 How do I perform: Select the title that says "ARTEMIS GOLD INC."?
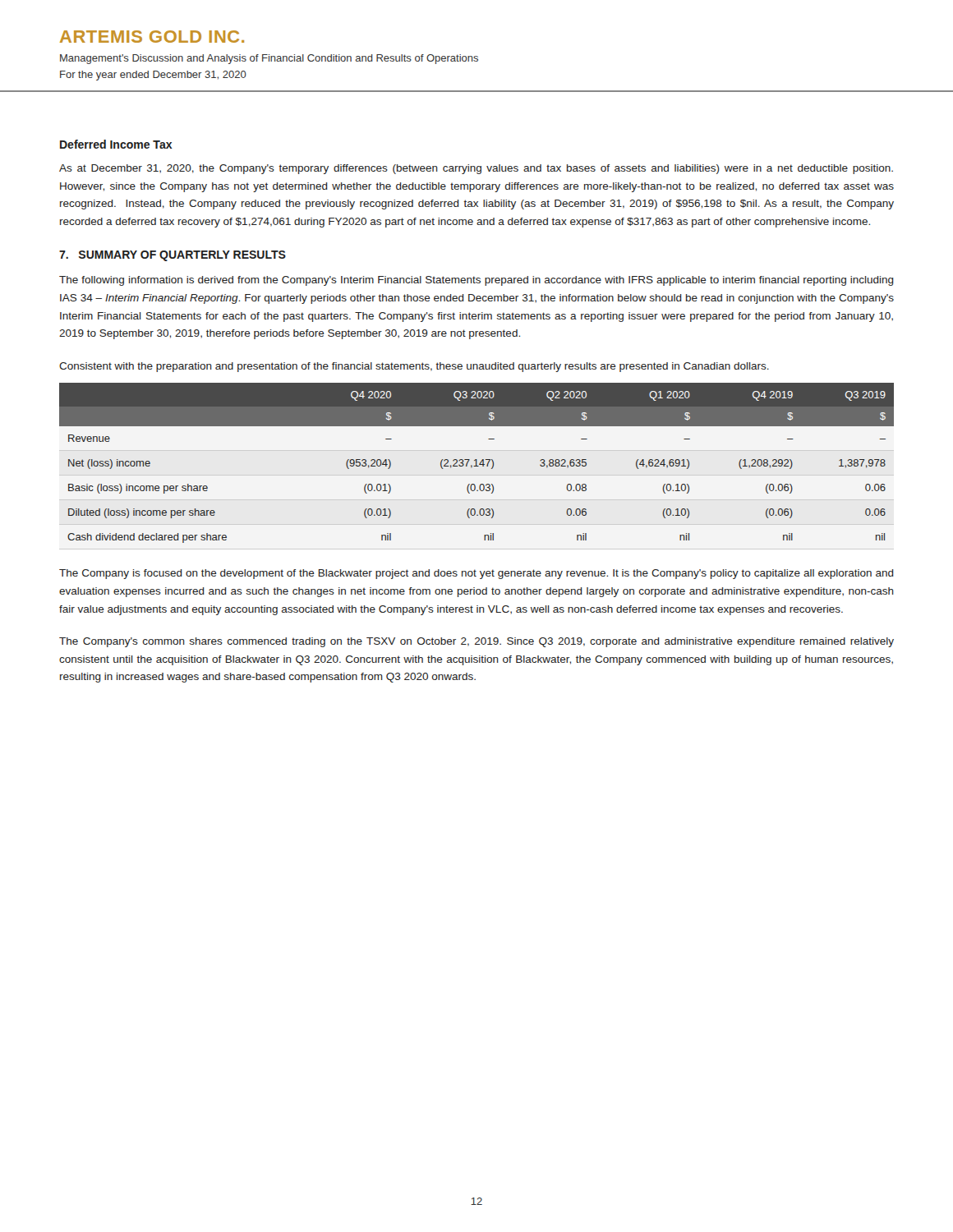click(x=153, y=37)
